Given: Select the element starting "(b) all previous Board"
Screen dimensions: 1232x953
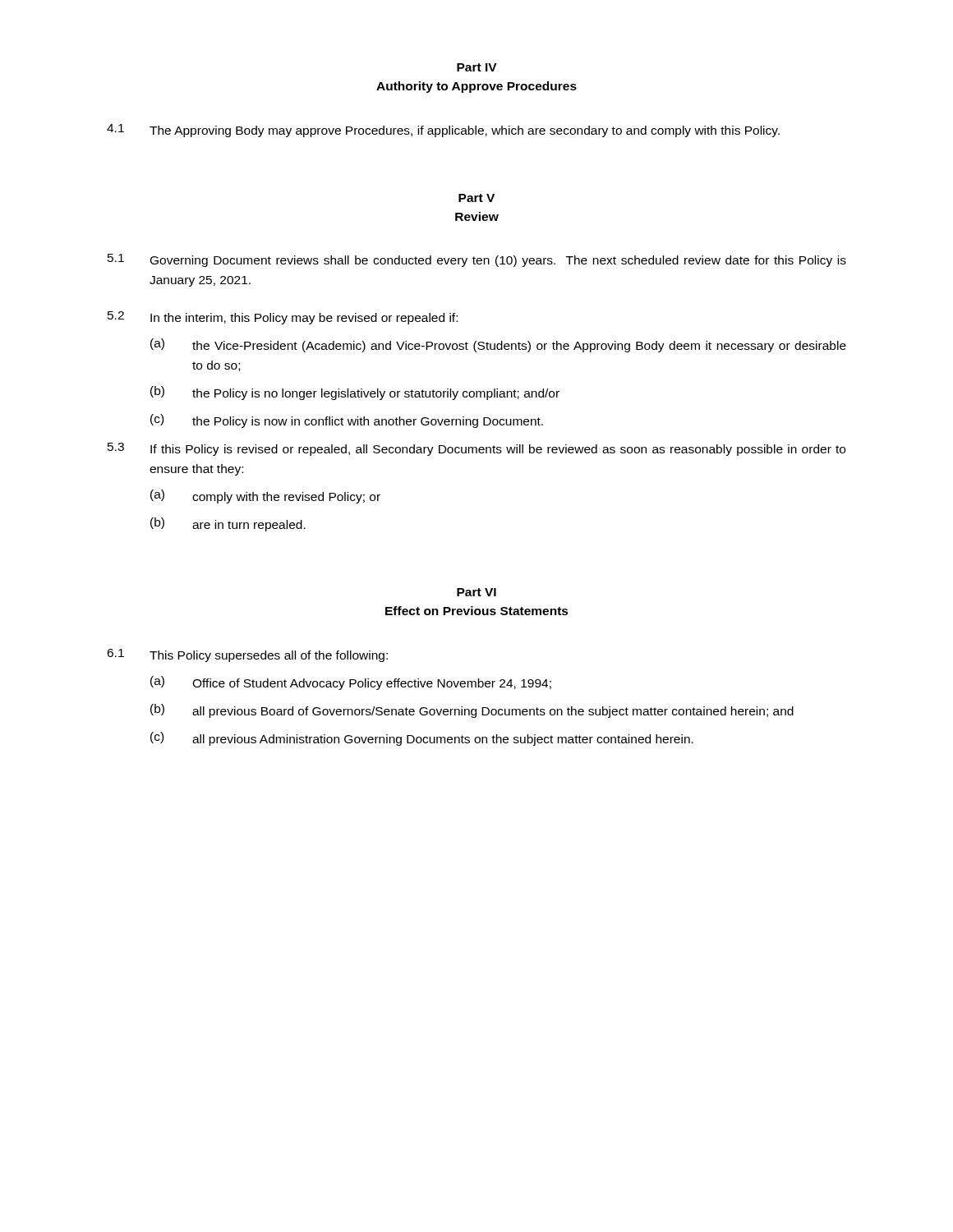Looking at the screenshot, I should pyautogui.click(x=498, y=711).
